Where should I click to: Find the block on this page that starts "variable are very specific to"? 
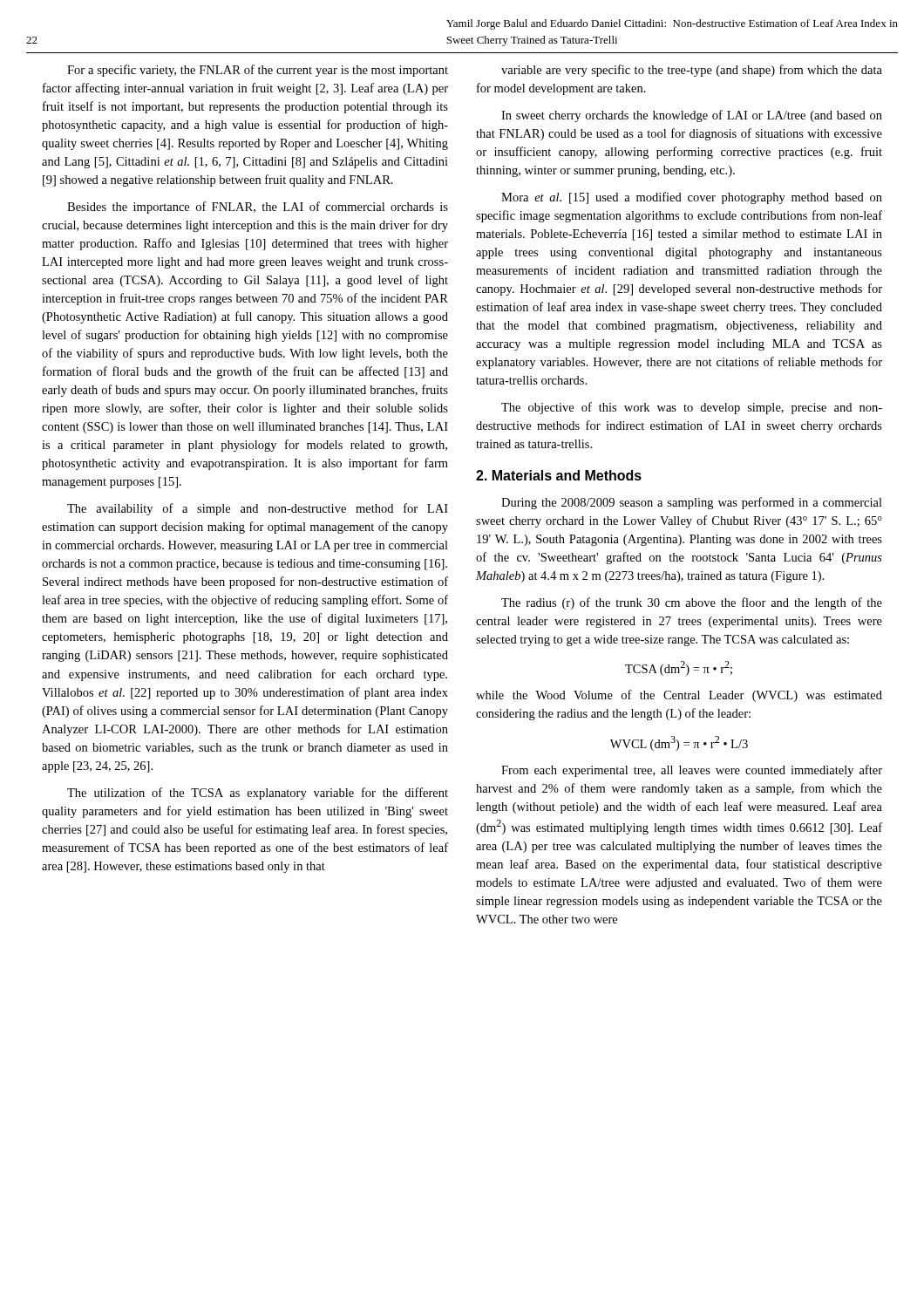tap(679, 79)
